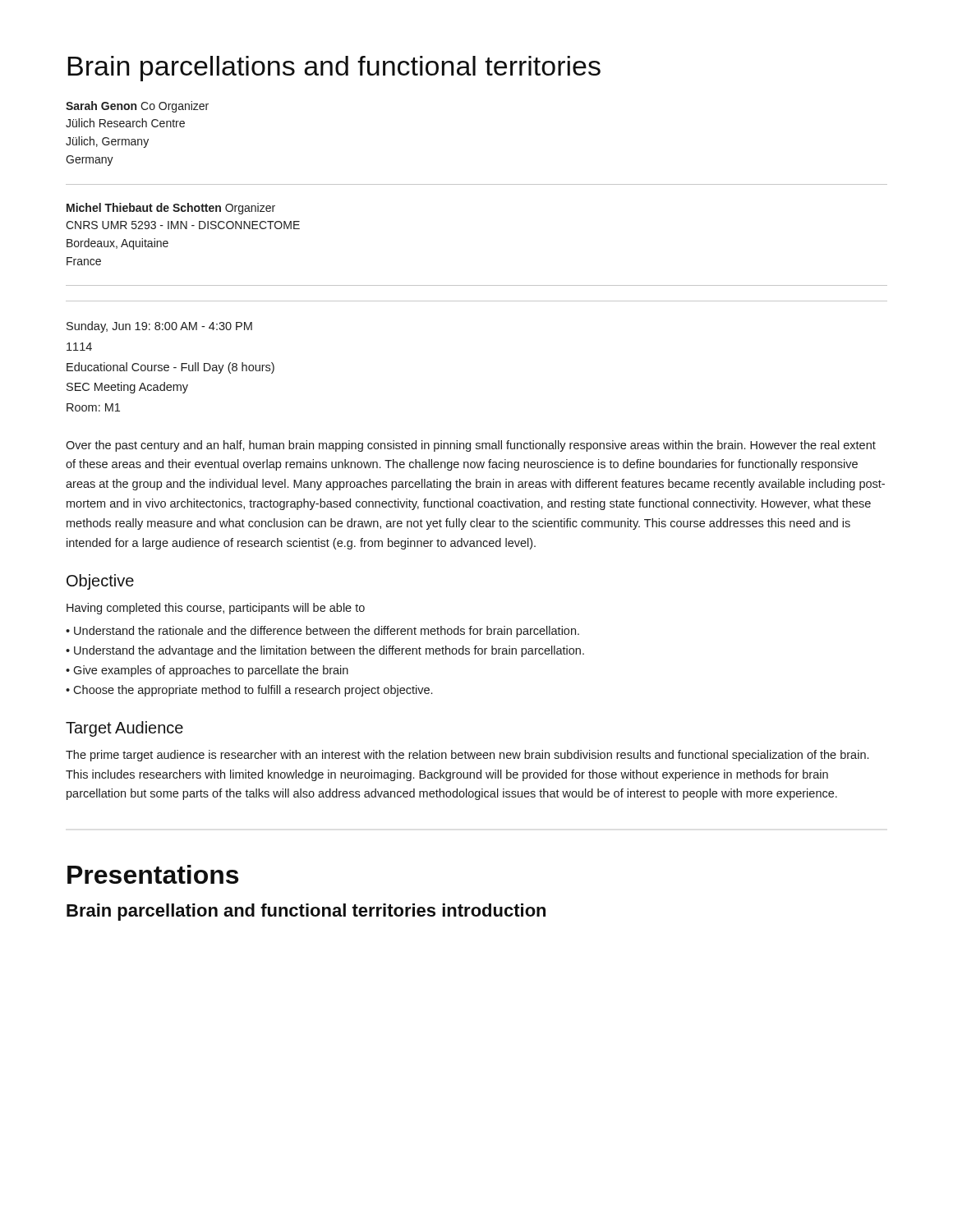Find the block on this page that starts "• Give examples of approaches to parcellate"
953x1232 pixels.
[207, 670]
